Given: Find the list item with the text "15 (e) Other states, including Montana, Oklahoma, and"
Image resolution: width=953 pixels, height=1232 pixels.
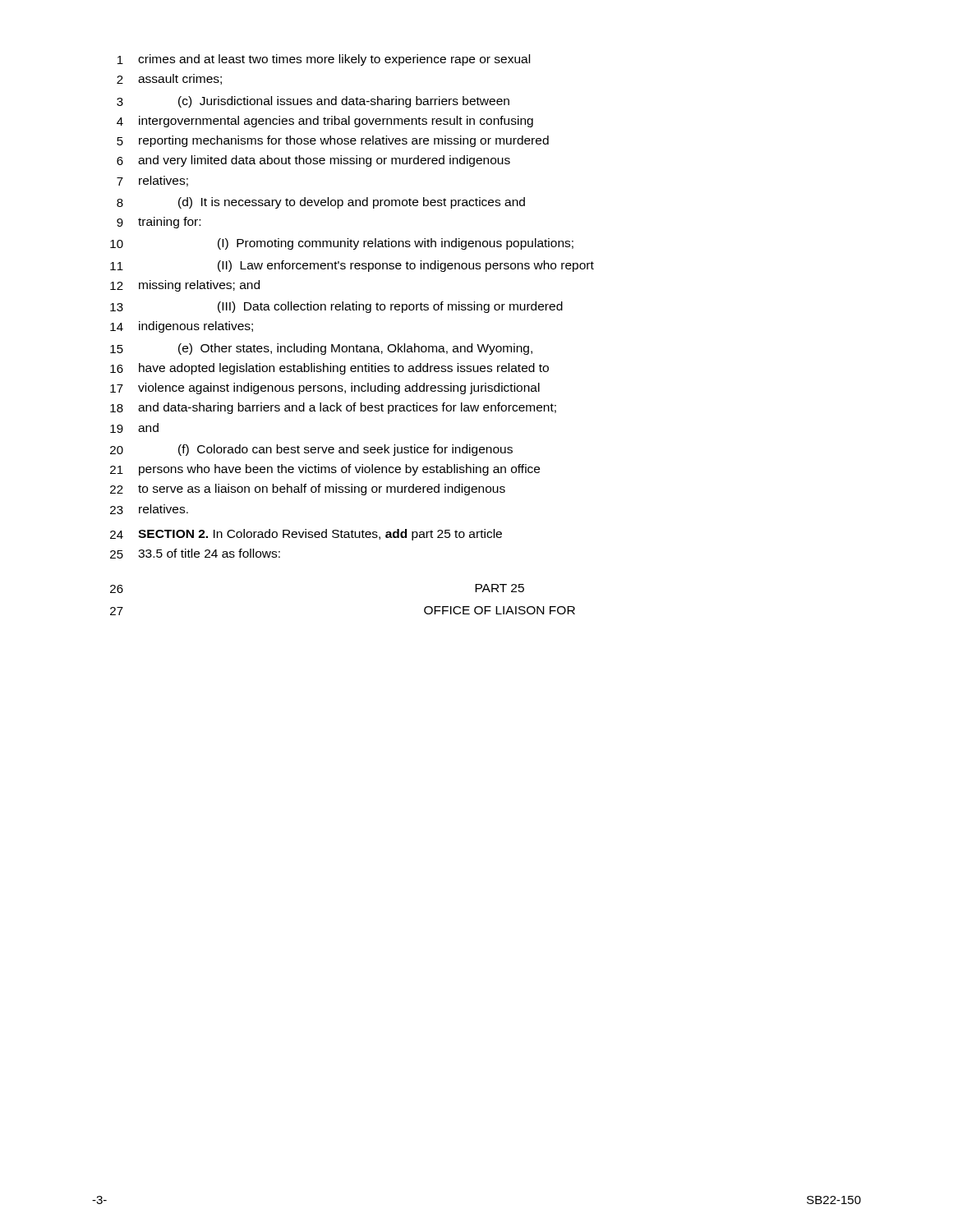Looking at the screenshot, I should 476,348.
